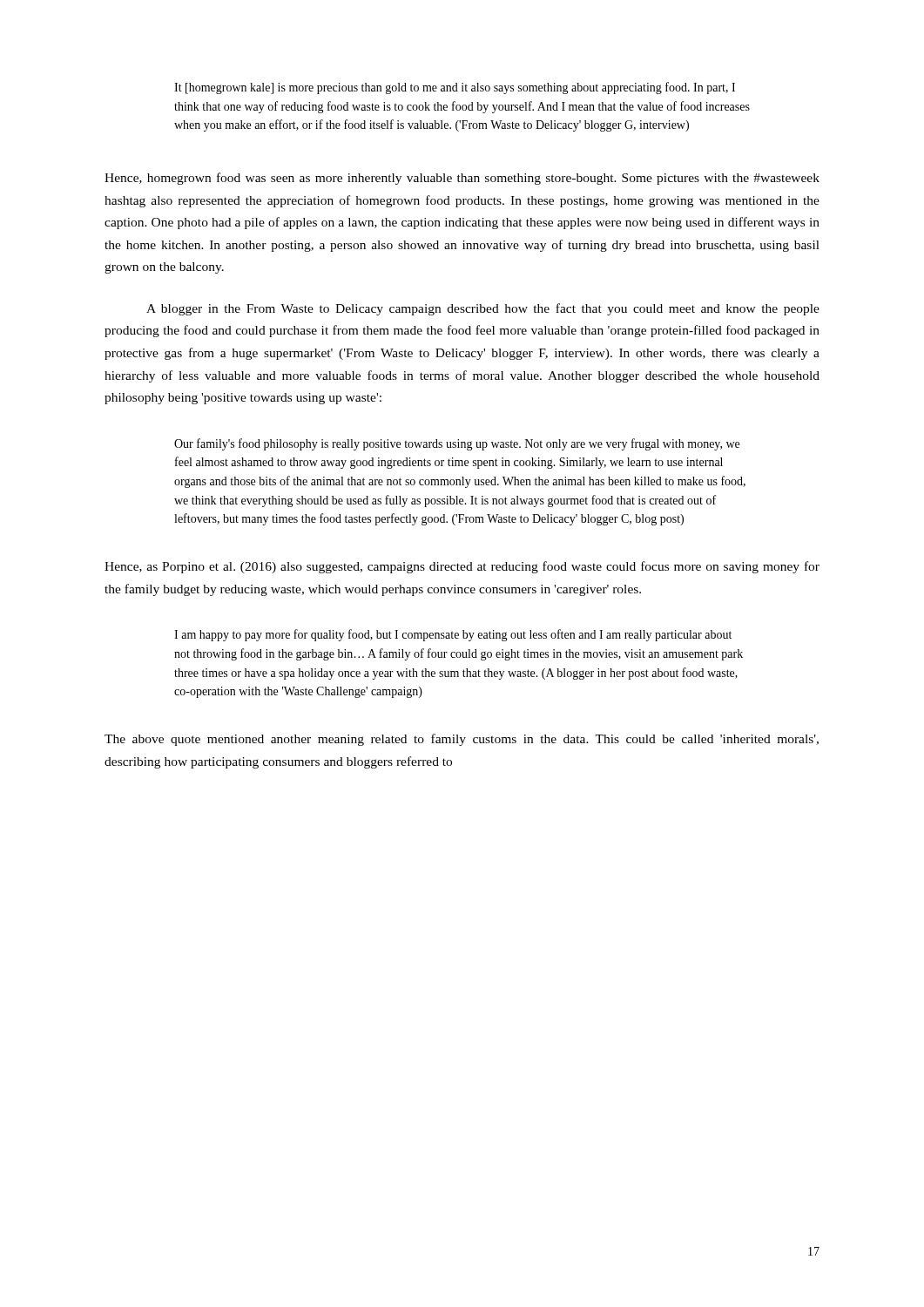The width and height of the screenshot is (924, 1307).
Task: Find the passage starting "Hence, as Porpino et al. (2016) also"
Action: (x=462, y=577)
